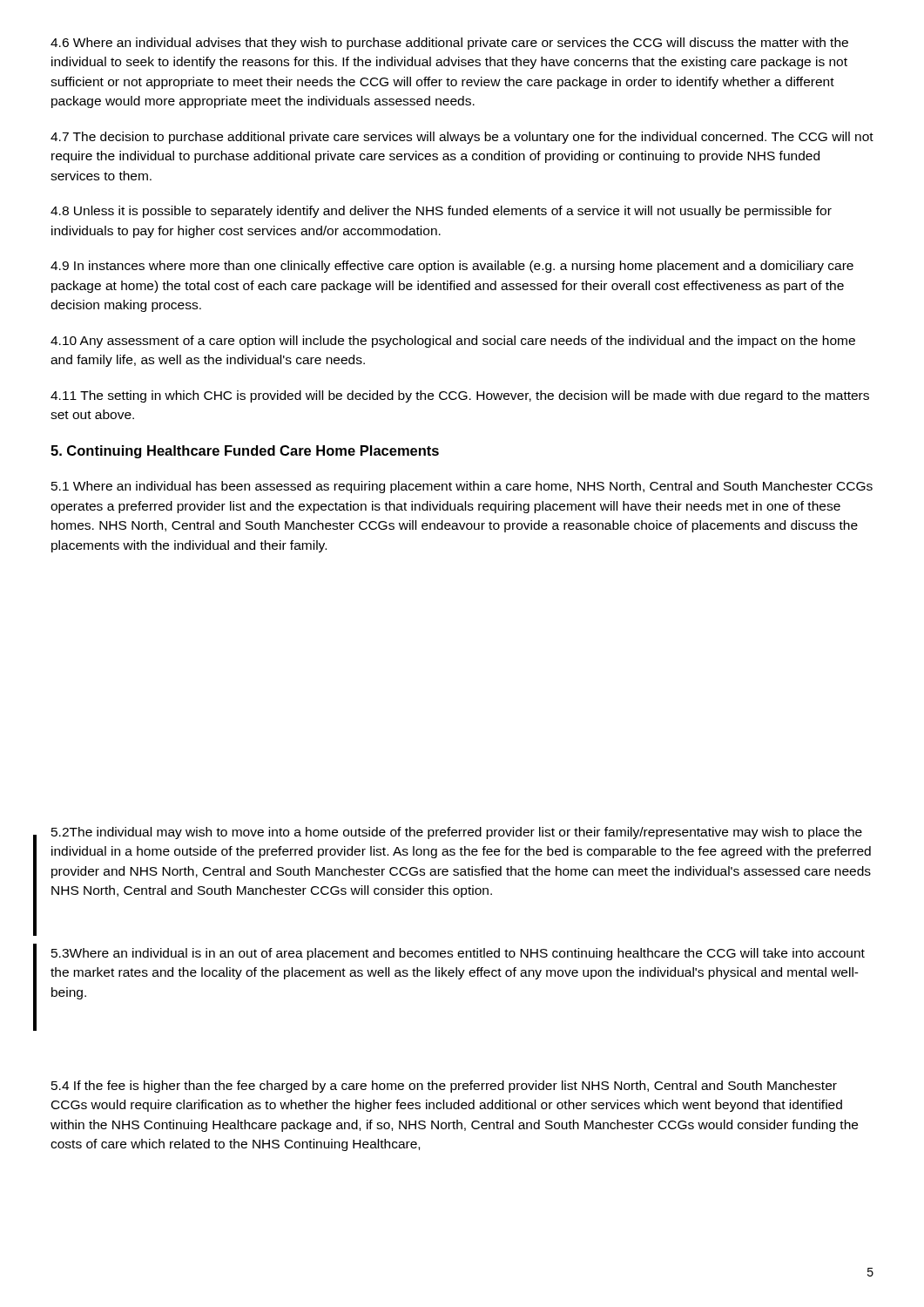Image resolution: width=924 pixels, height=1307 pixels.
Task: Navigate to the element starting "9 In instances"
Action: click(x=452, y=285)
